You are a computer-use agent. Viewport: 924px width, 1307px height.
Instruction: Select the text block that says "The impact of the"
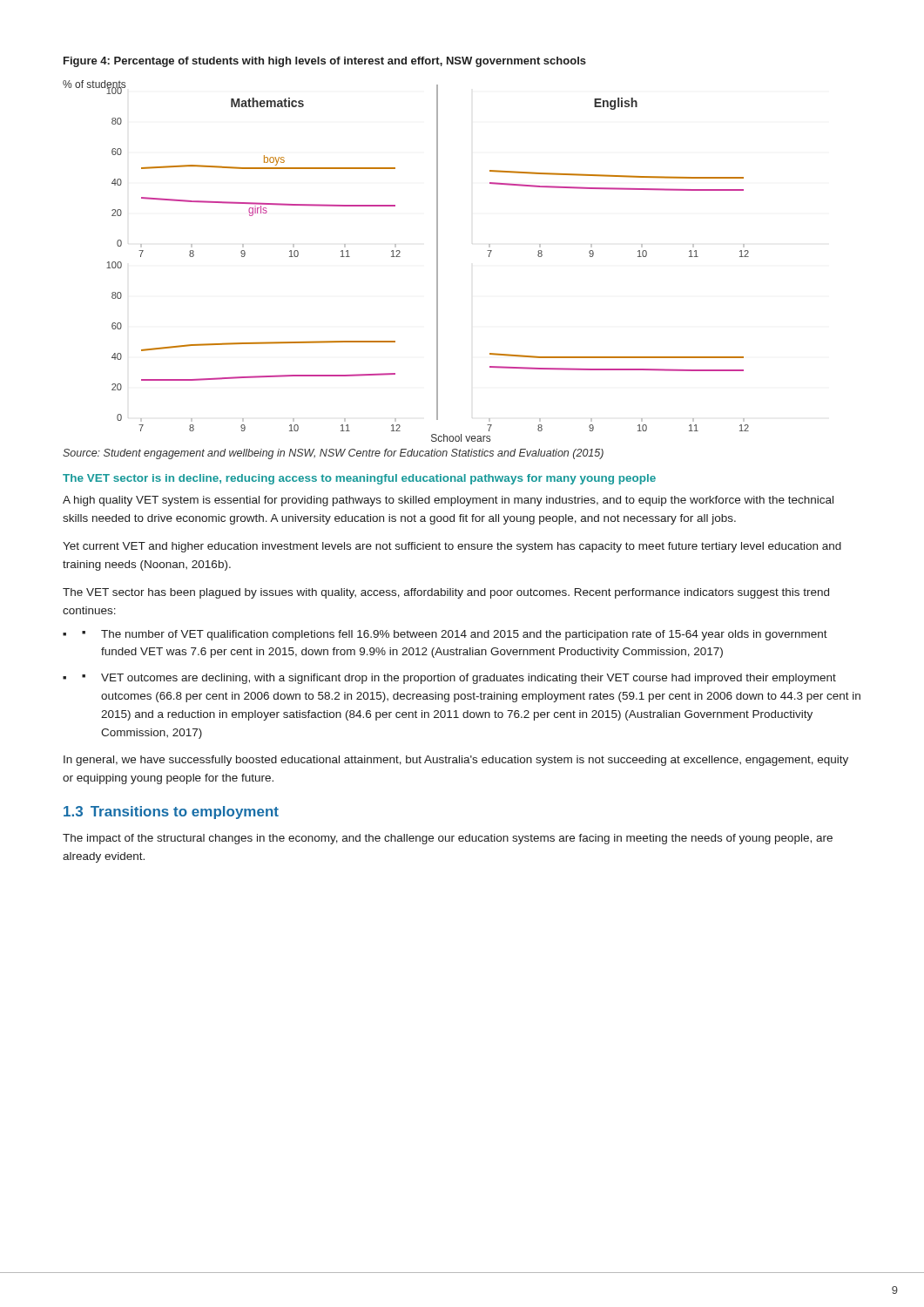(448, 847)
